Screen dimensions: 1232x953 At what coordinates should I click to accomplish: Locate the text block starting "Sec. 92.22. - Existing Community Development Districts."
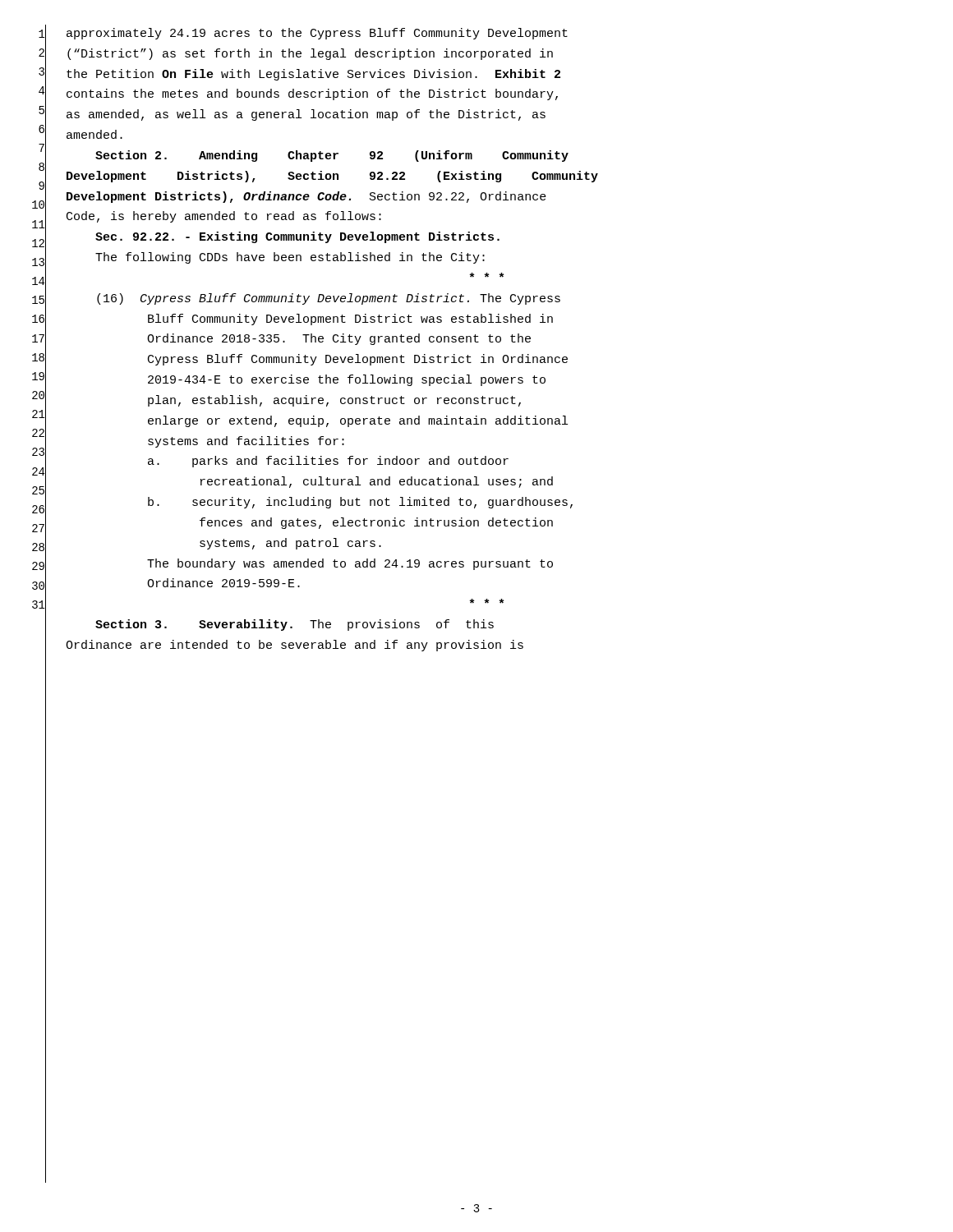pos(284,238)
